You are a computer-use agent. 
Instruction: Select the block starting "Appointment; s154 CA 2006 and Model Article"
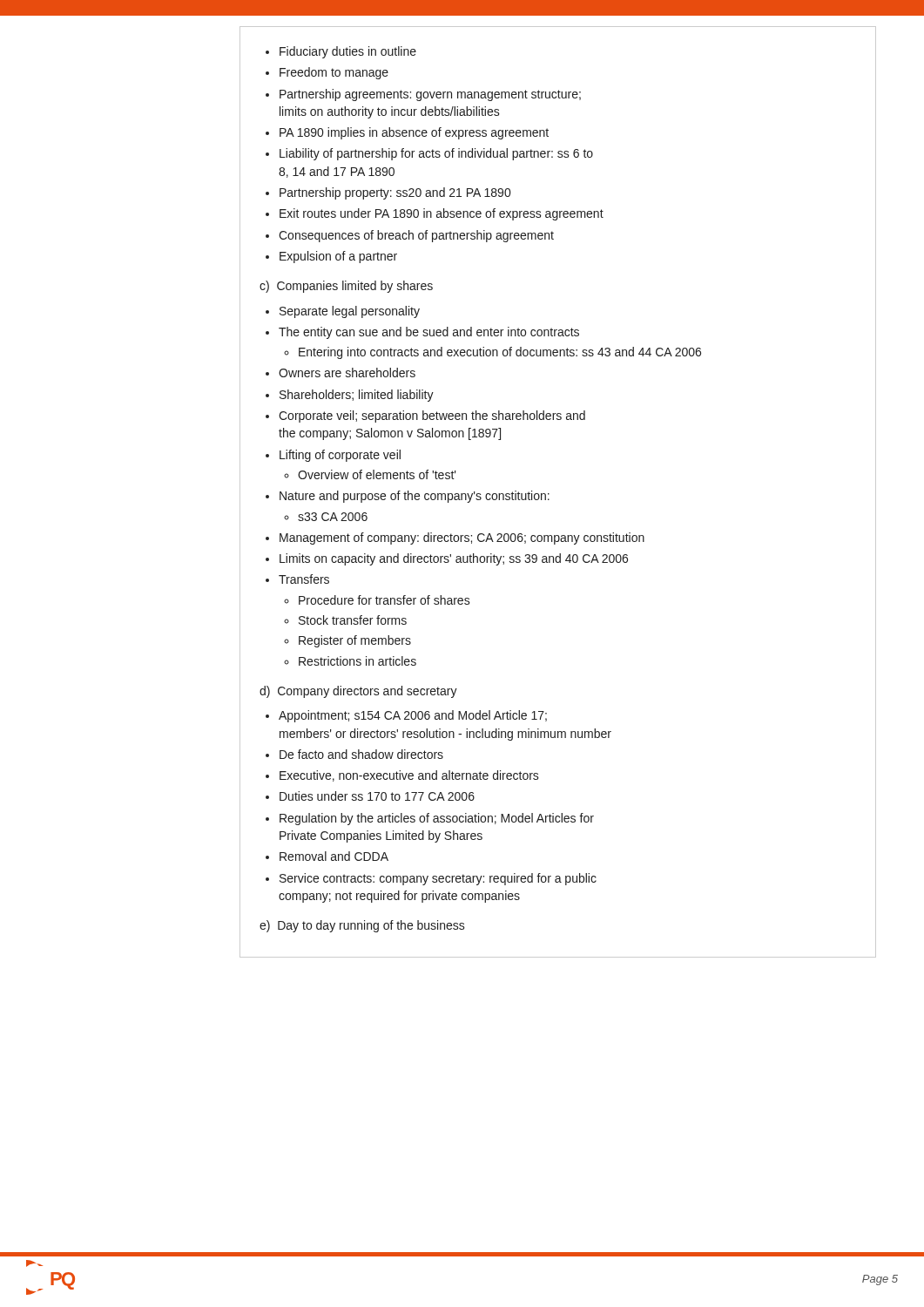point(445,724)
